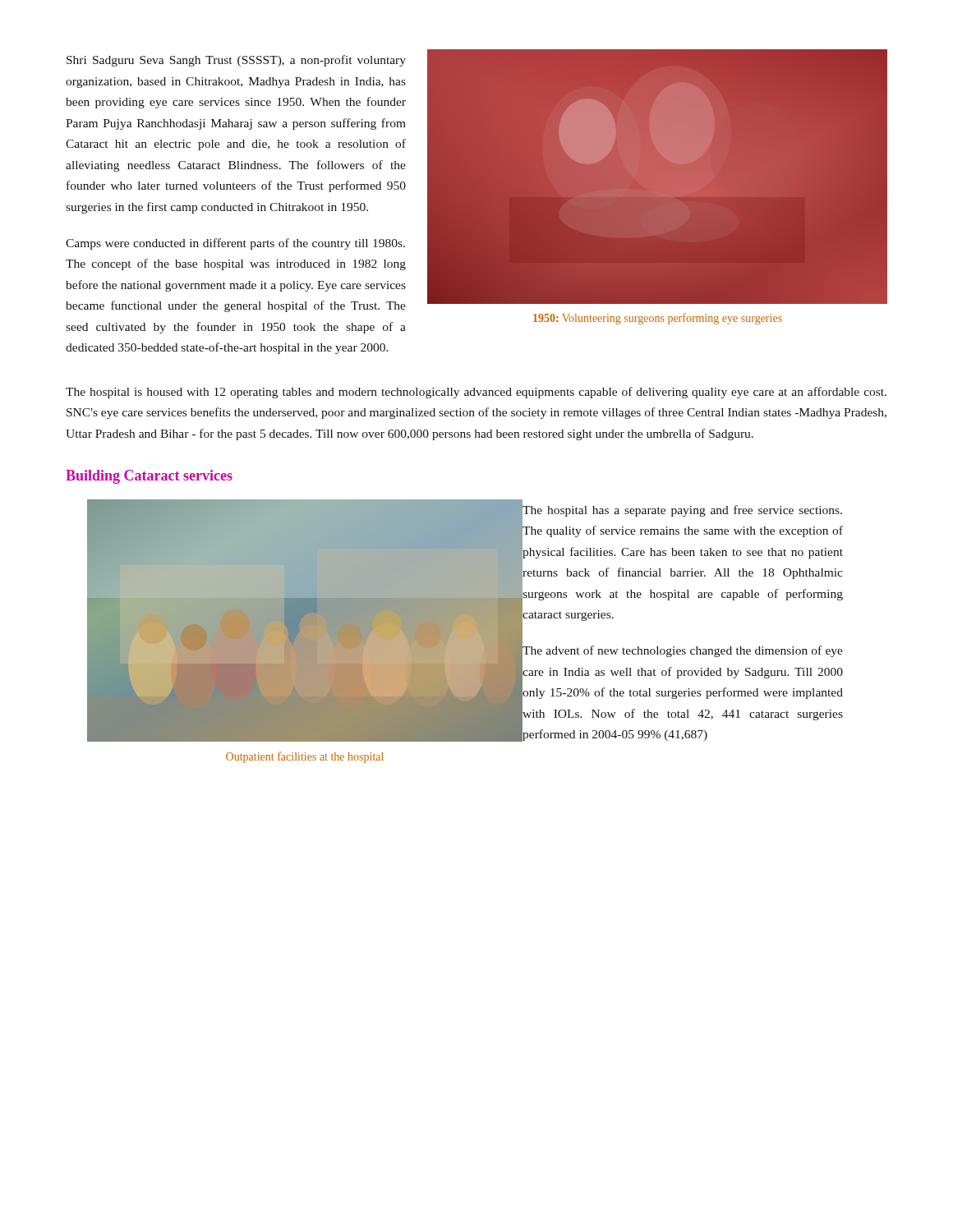Point to the block beginning "The hospital is"
953x1232 pixels.
(476, 412)
